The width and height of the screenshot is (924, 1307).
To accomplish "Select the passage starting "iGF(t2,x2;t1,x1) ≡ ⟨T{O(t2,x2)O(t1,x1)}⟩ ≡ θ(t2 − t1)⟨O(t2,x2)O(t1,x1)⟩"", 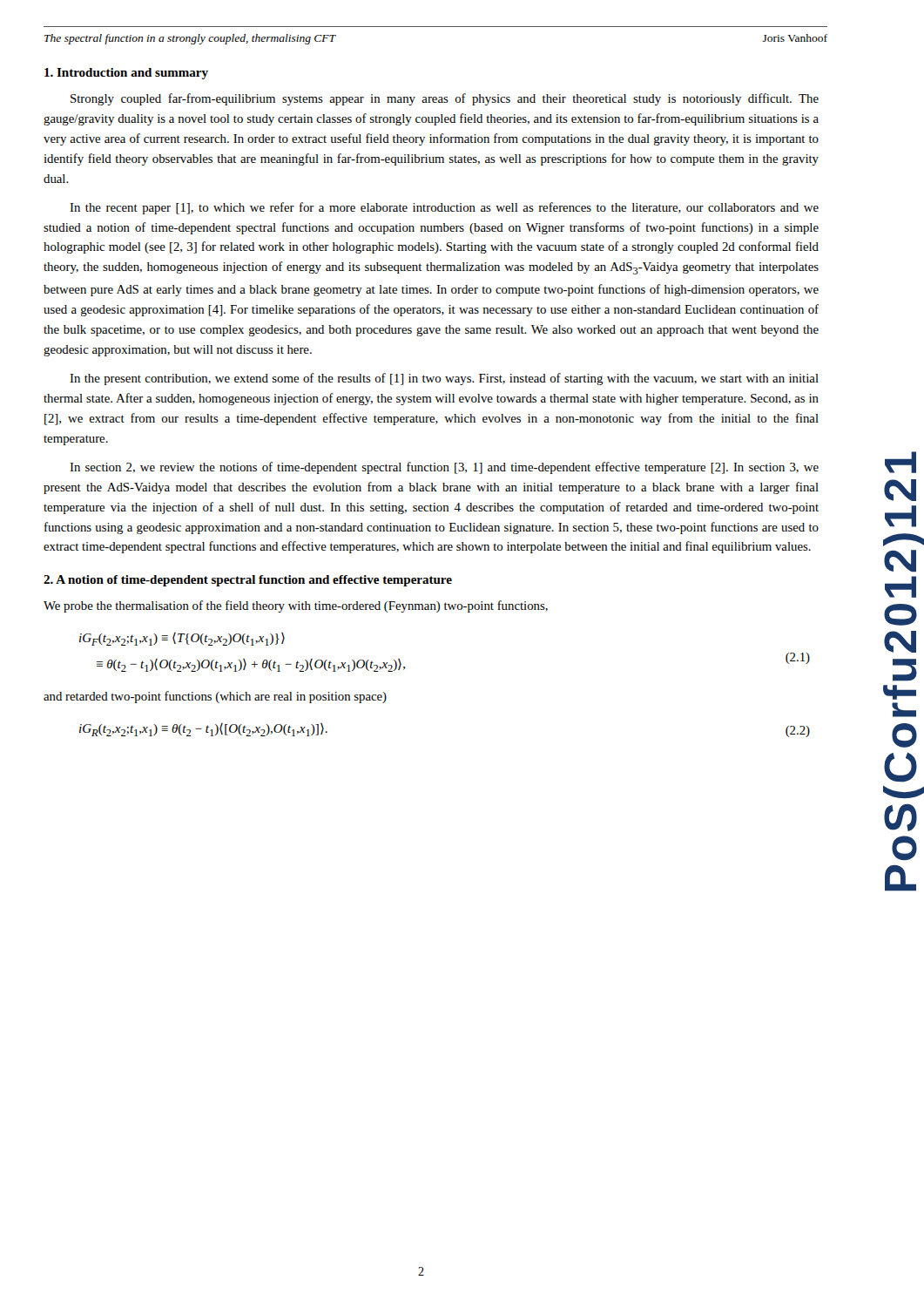I will (182, 639).
